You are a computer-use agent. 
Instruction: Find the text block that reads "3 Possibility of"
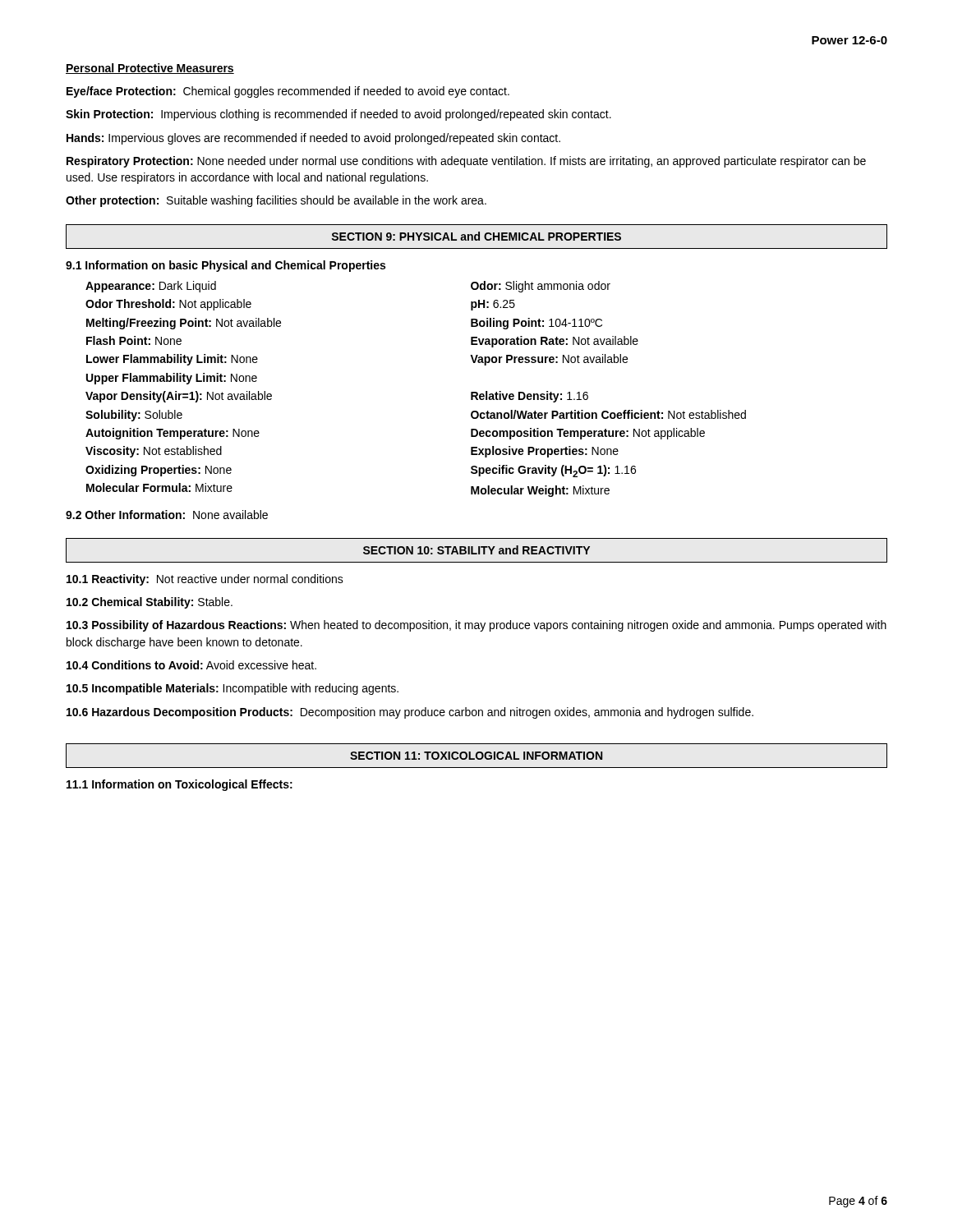(x=476, y=634)
